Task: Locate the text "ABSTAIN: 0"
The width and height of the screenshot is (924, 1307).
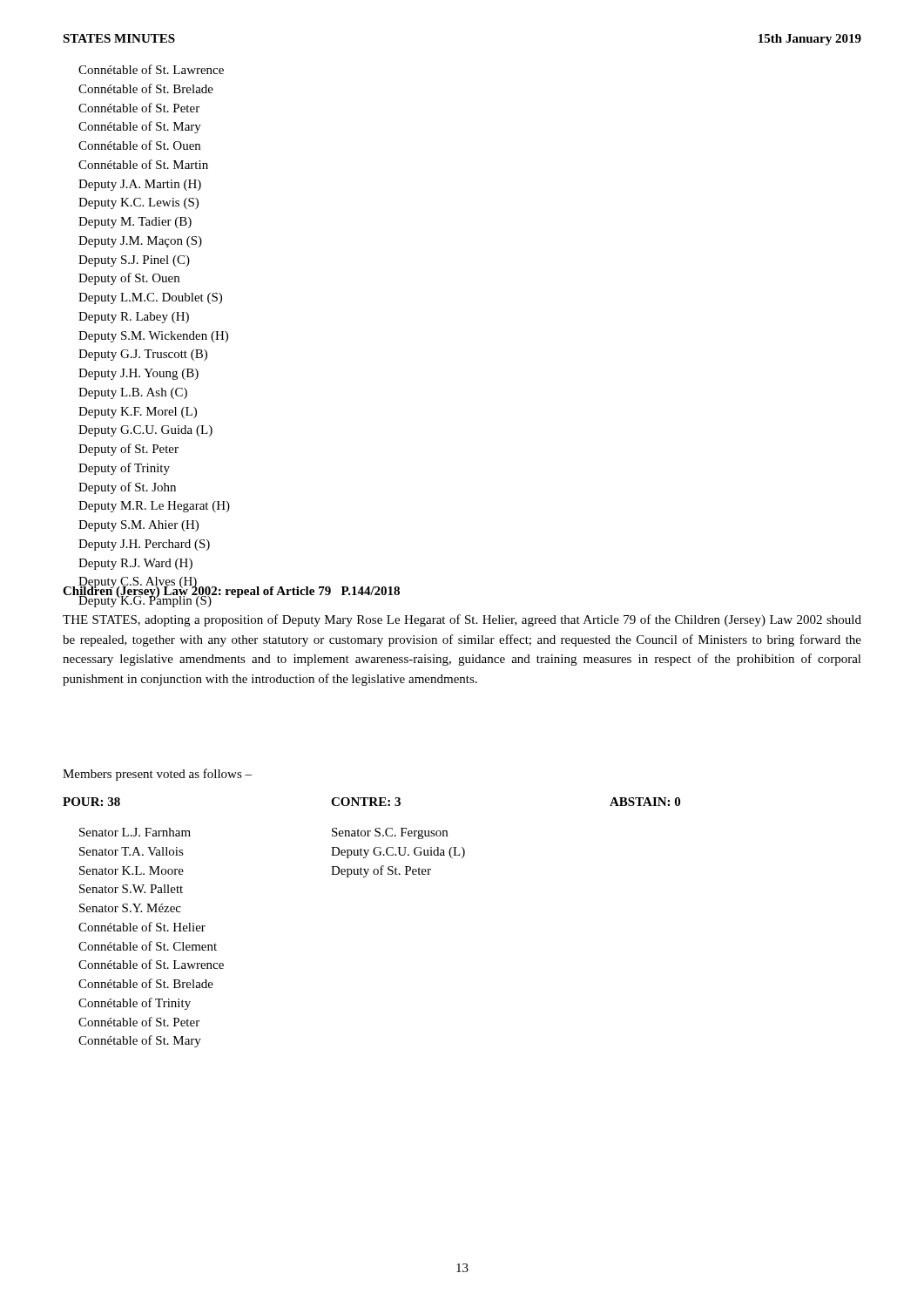Action: point(645,802)
